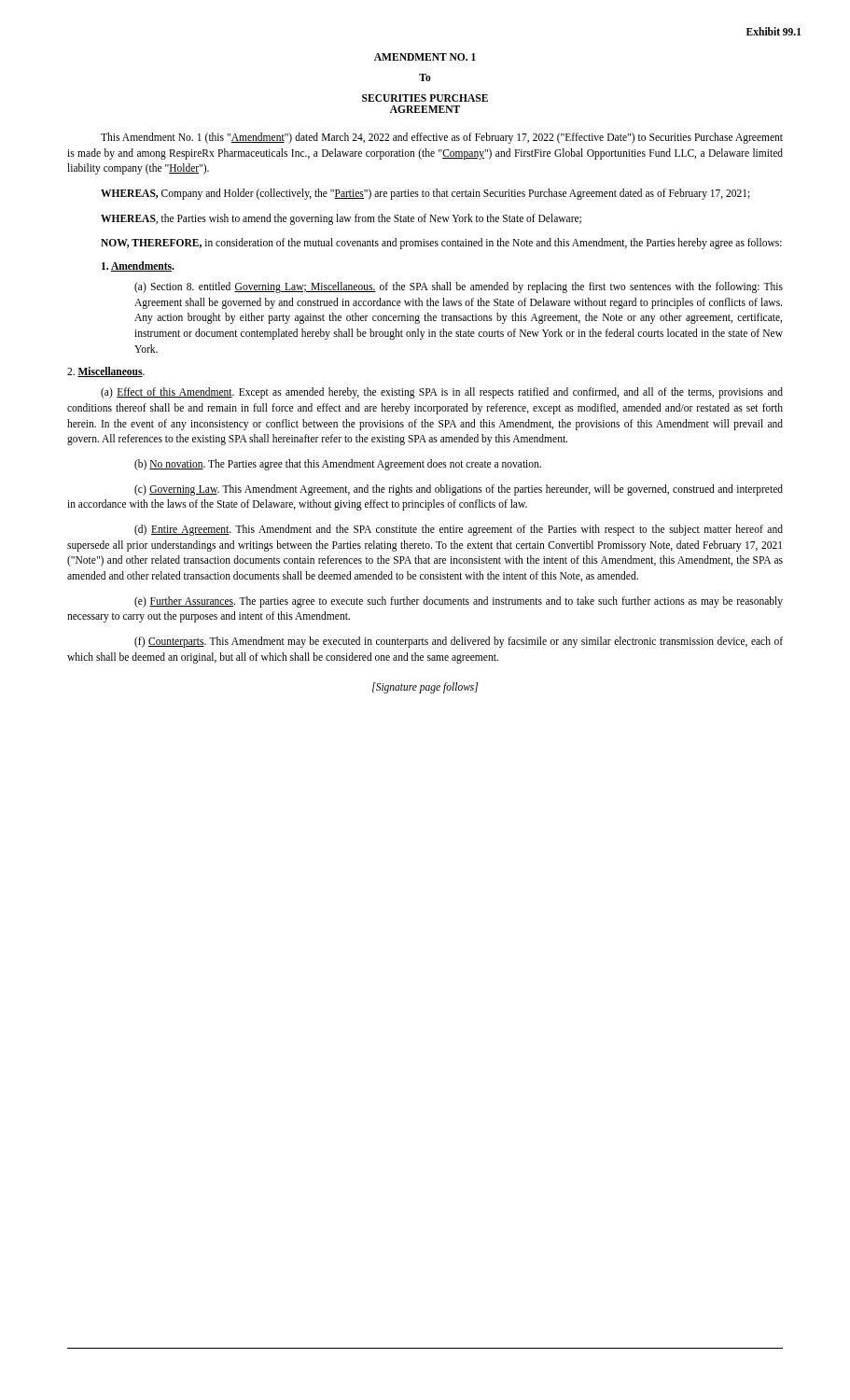Select the block starting "WHEREAS, the Parties"
This screenshot has width=850, height=1400.
pyautogui.click(x=341, y=218)
